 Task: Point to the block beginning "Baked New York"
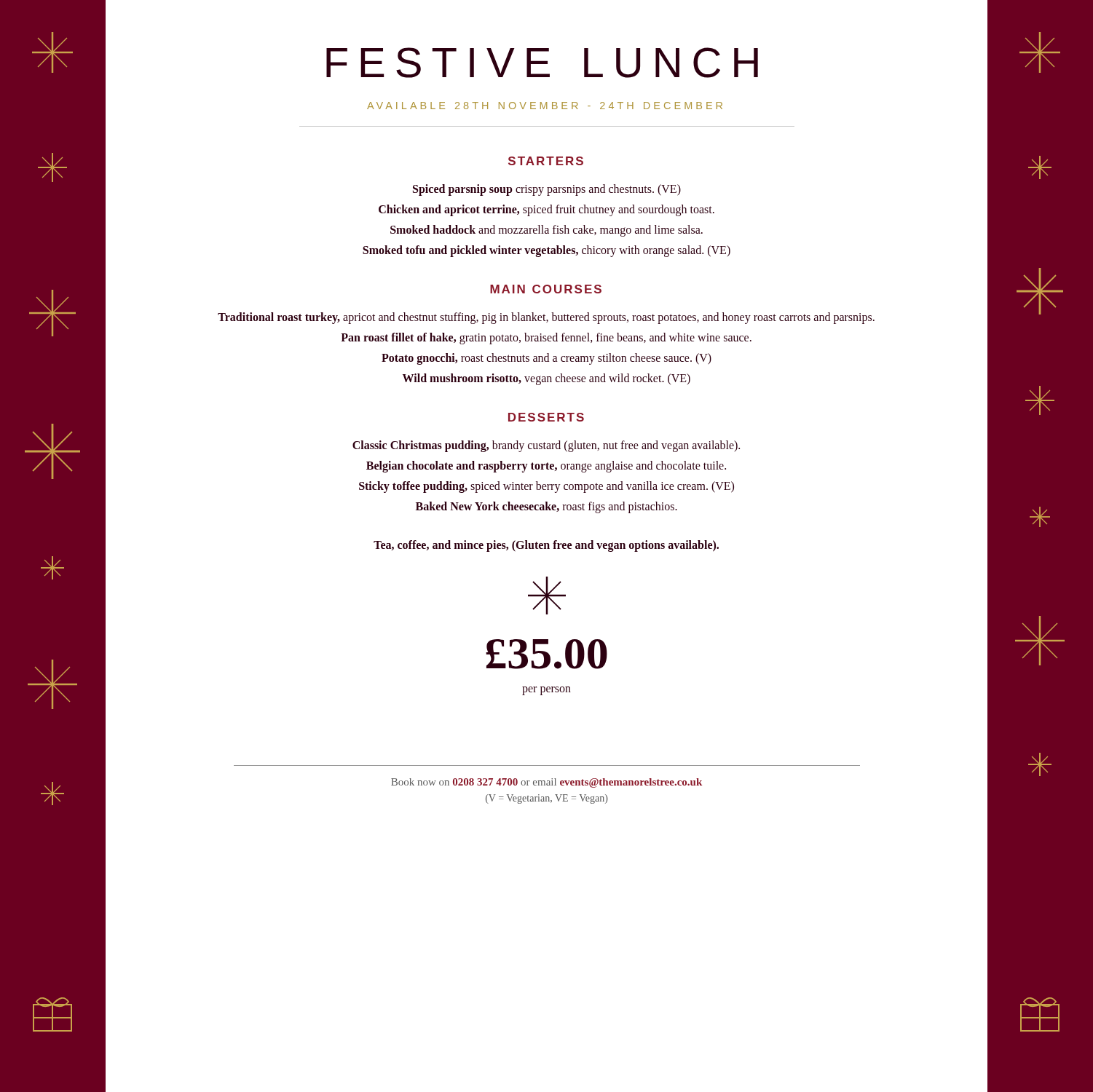coord(546,507)
